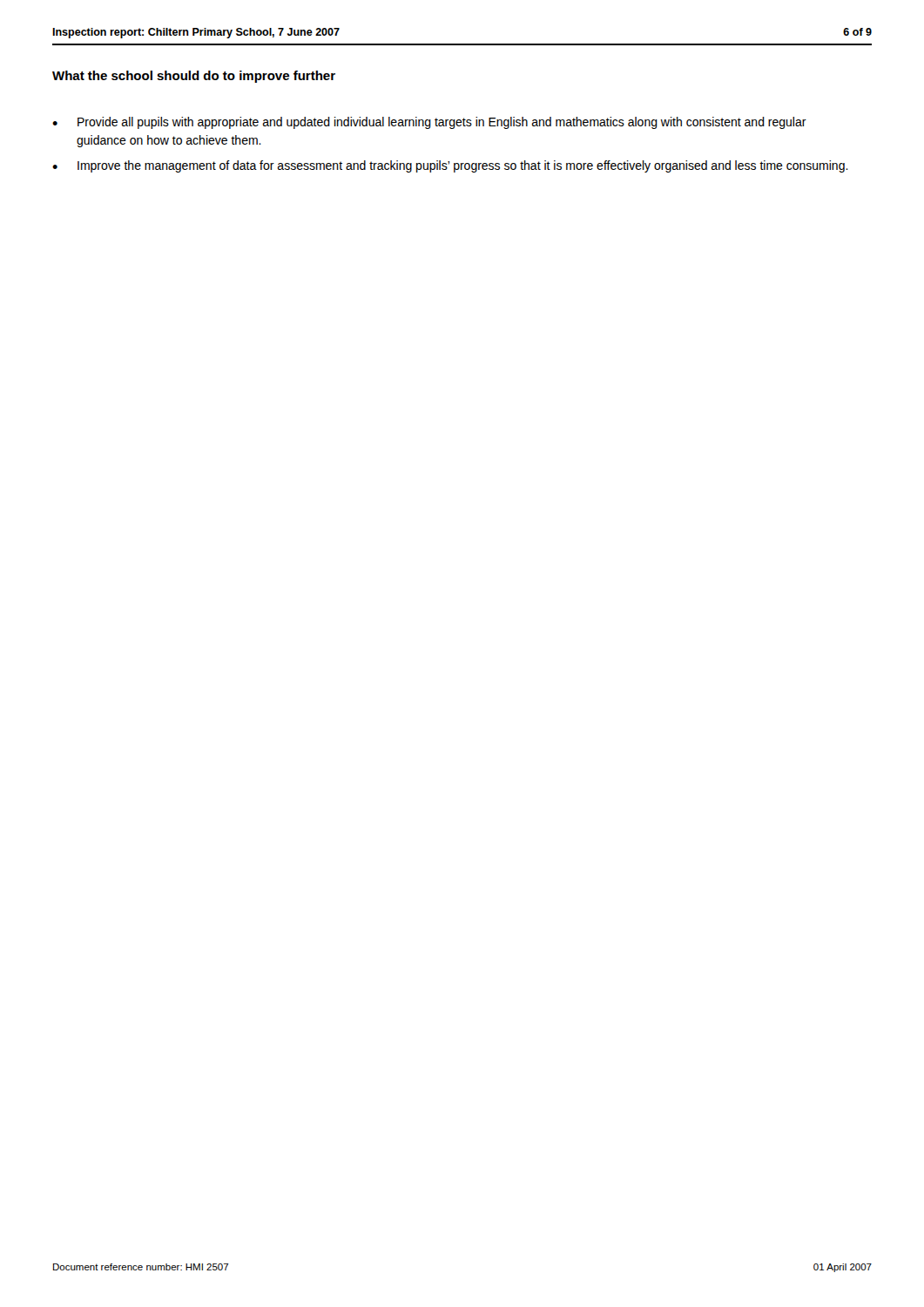Find the passage starting "• Improve the"
The width and height of the screenshot is (924, 1307).
pyautogui.click(x=453, y=167)
